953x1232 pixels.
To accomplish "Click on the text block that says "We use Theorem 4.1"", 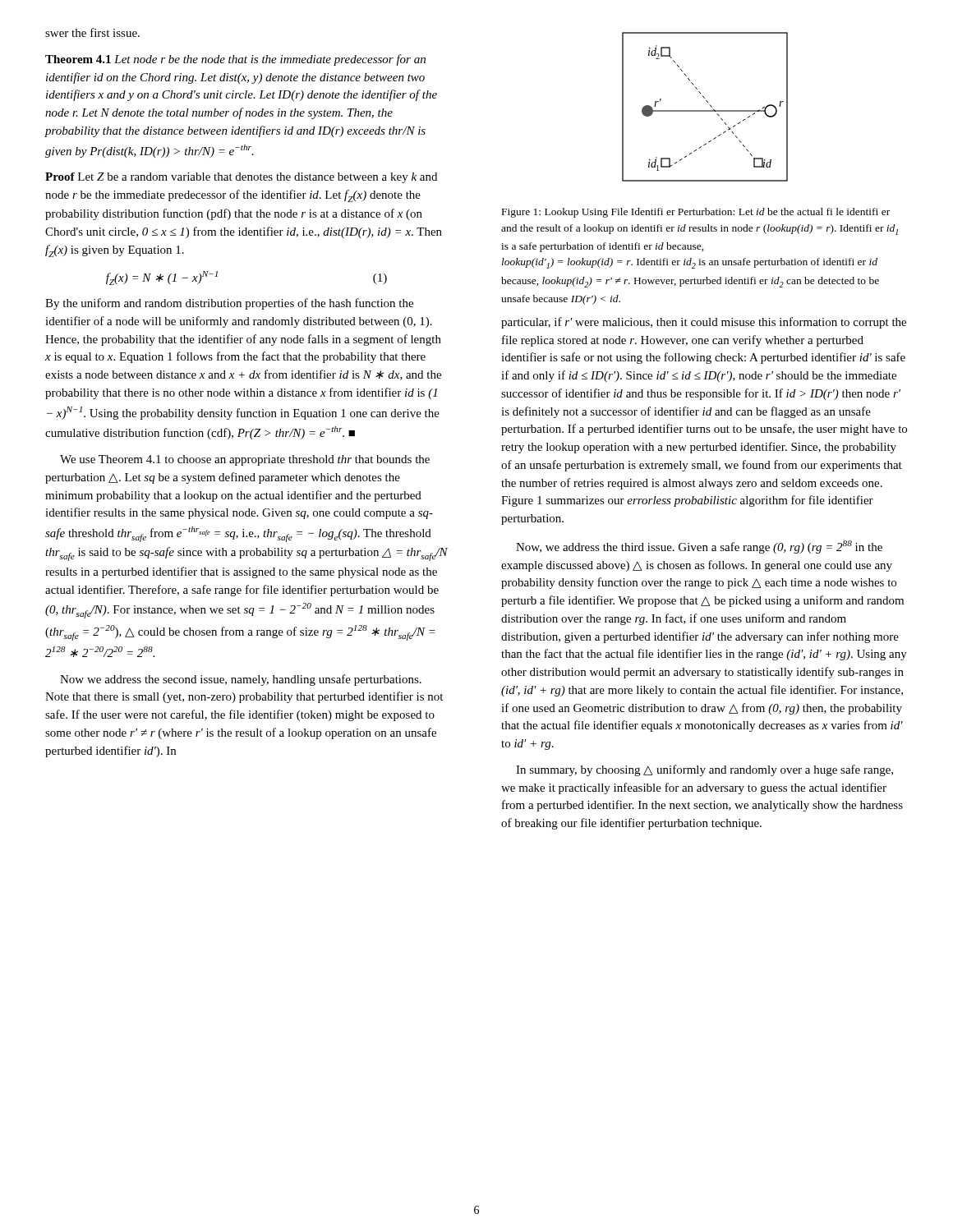I will [x=246, y=557].
